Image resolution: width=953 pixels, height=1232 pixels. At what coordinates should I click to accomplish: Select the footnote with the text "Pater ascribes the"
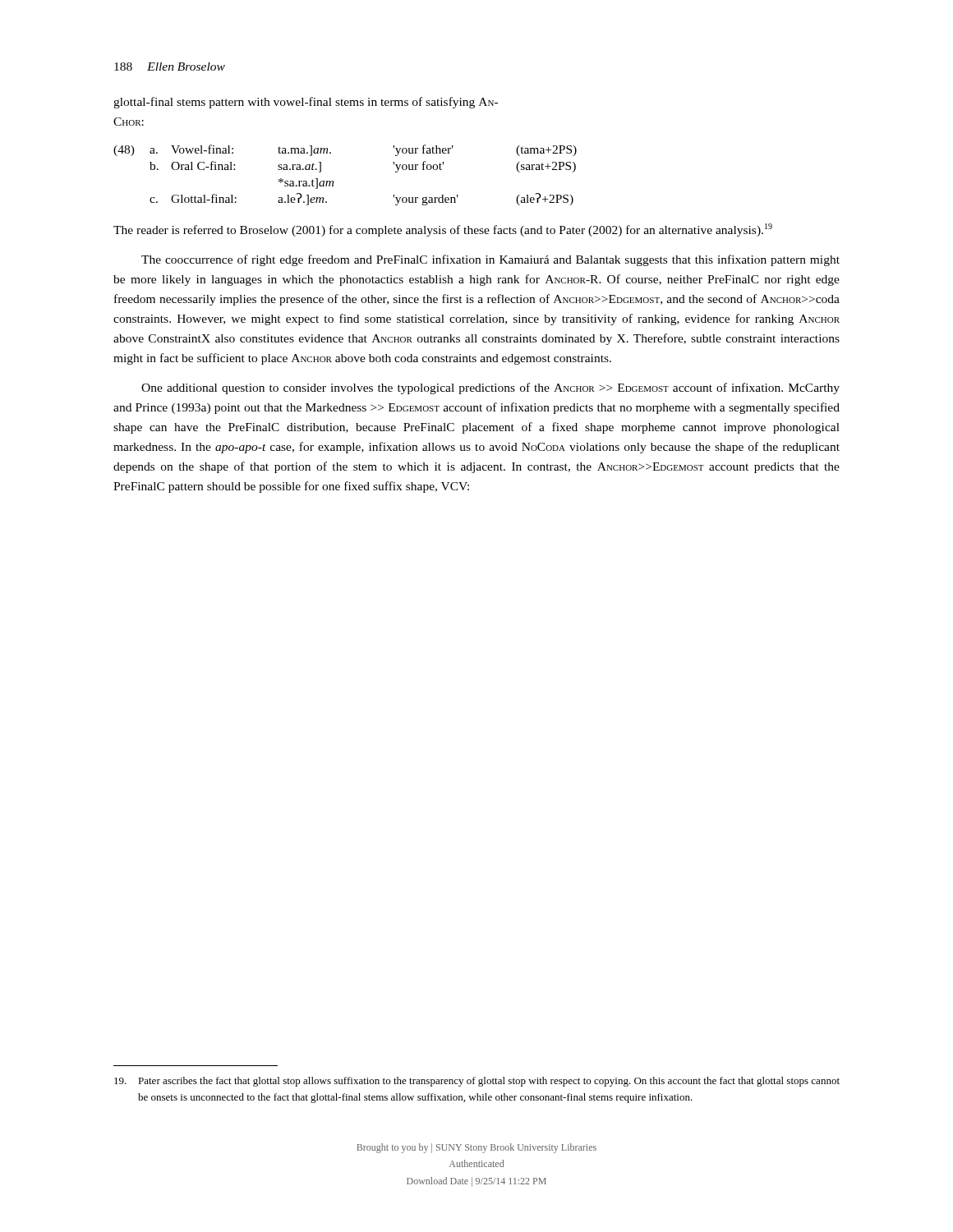pos(476,1089)
